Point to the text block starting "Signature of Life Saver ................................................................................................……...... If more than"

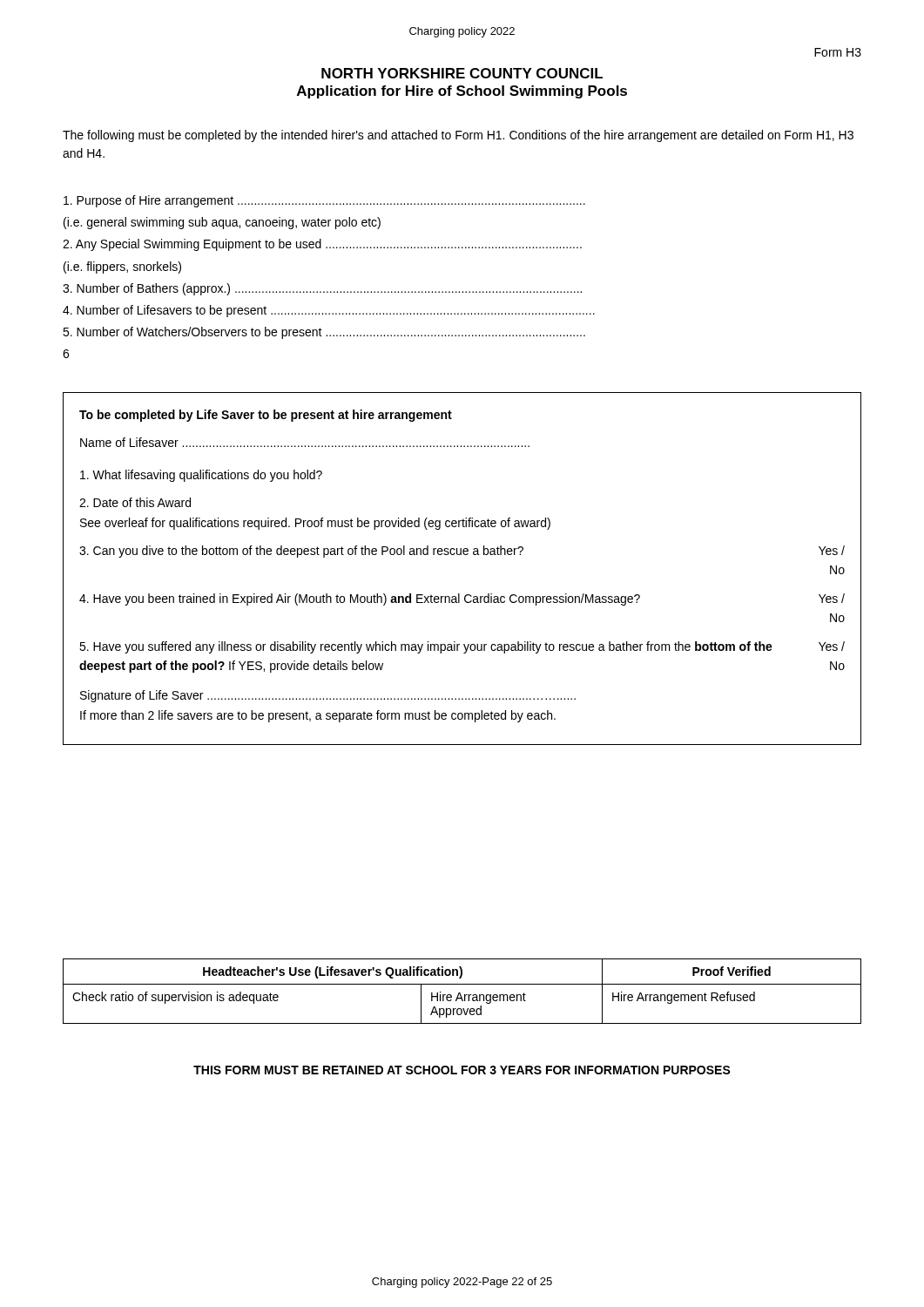[328, 705]
